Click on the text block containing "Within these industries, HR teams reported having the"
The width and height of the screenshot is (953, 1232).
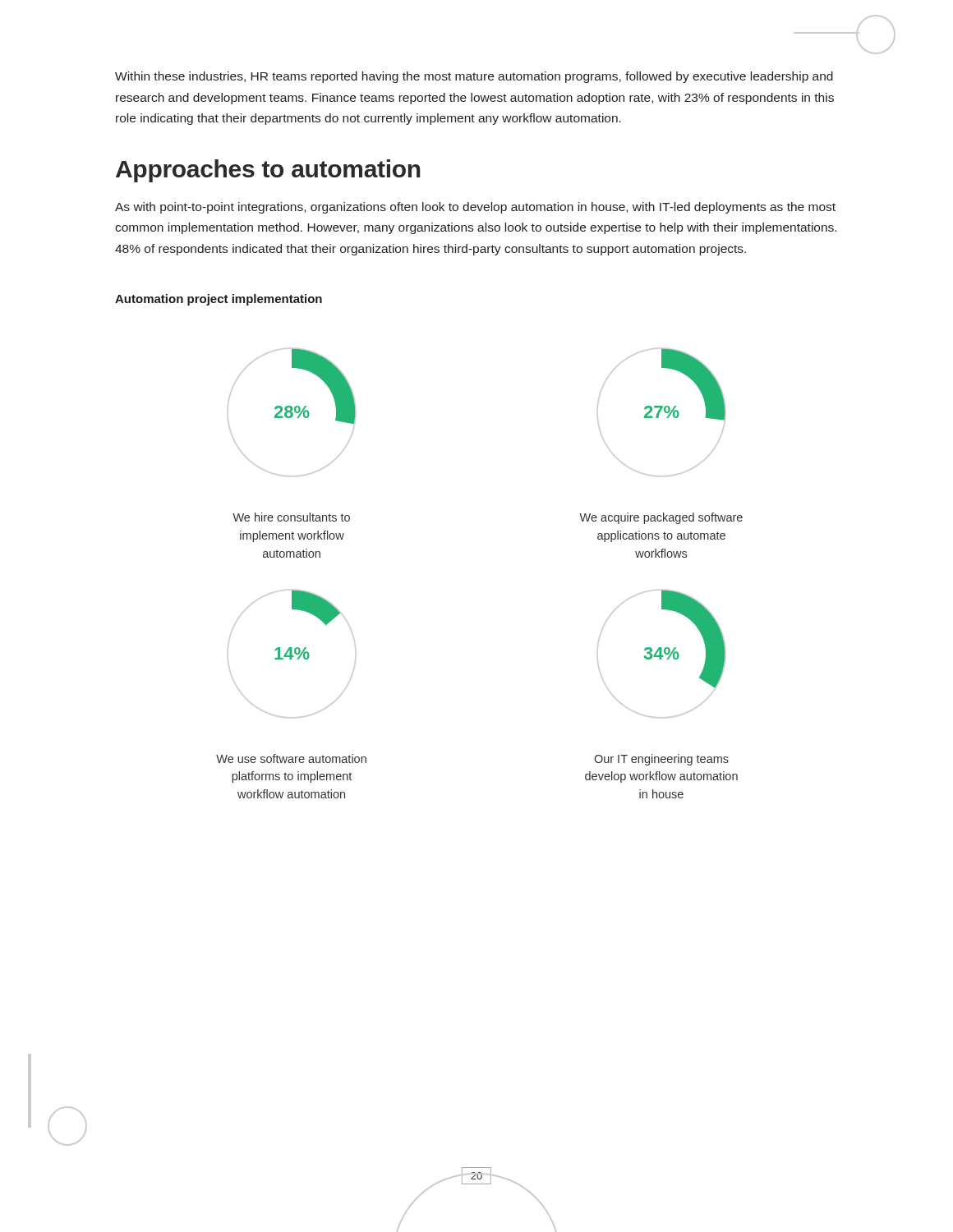[475, 97]
